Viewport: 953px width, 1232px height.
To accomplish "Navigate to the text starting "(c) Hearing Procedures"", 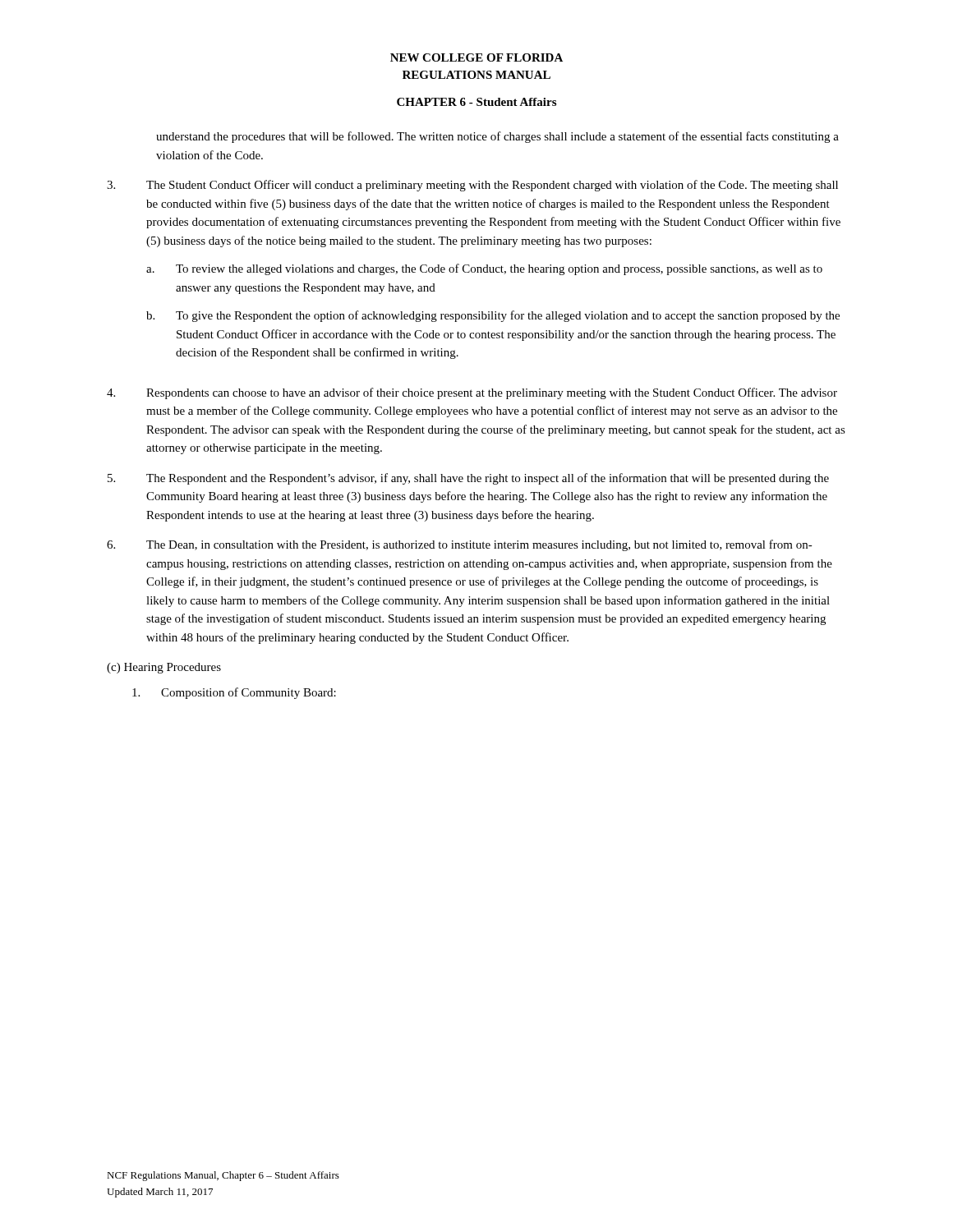I will point(164,667).
